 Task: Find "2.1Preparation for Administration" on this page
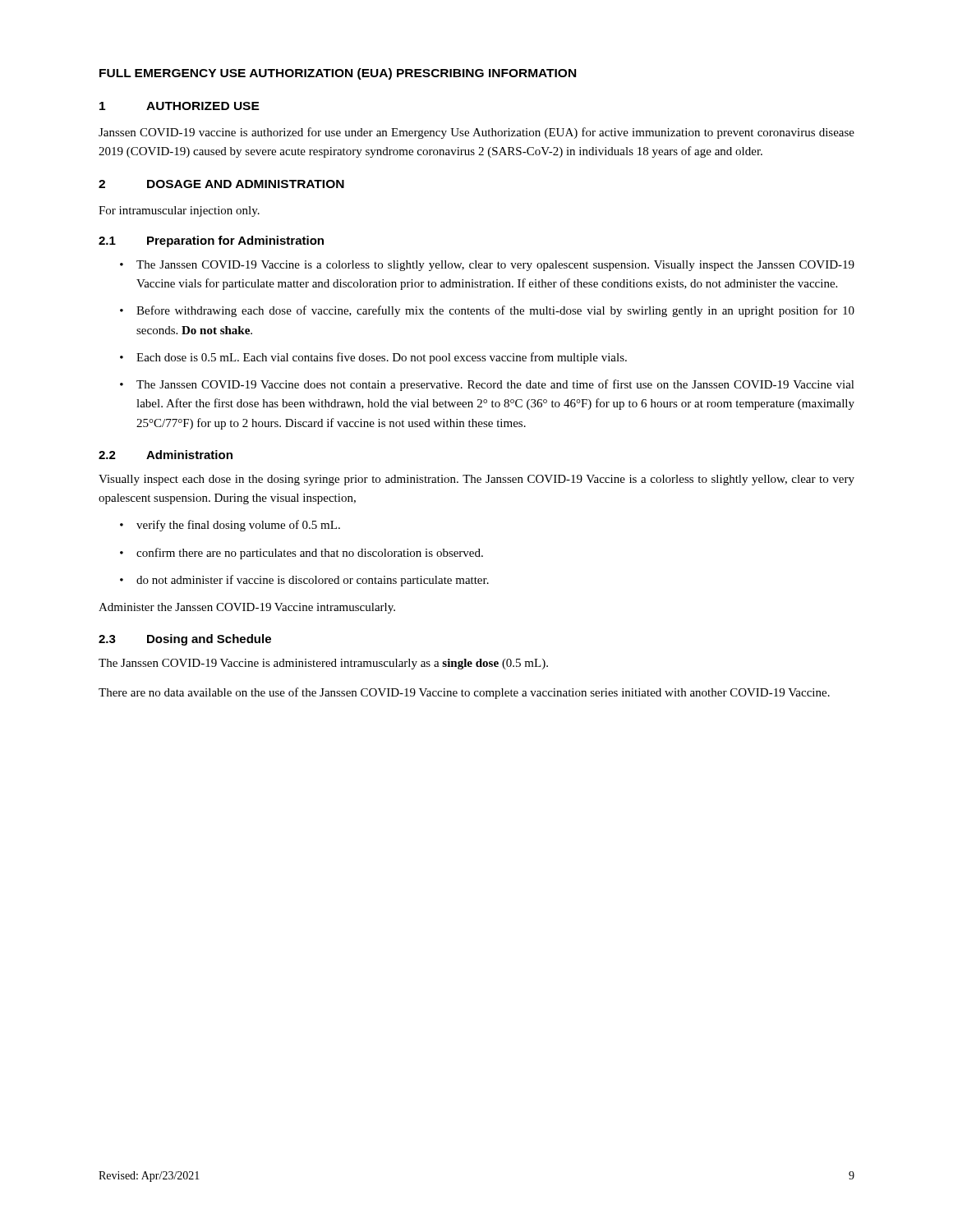tap(212, 240)
